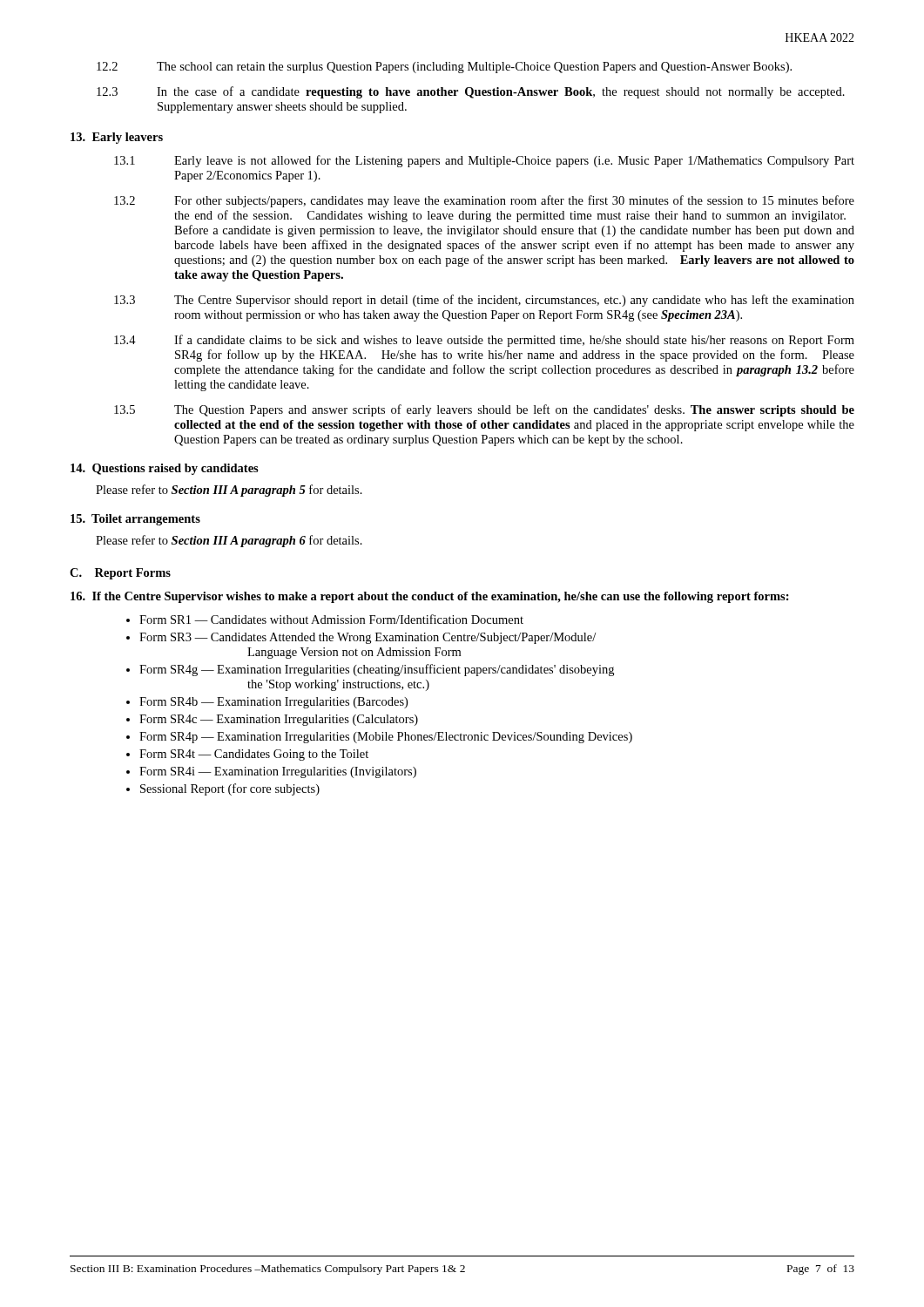Point to the region starting "12.2 The school"
The height and width of the screenshot is (1307, 924).
point(462,67)
